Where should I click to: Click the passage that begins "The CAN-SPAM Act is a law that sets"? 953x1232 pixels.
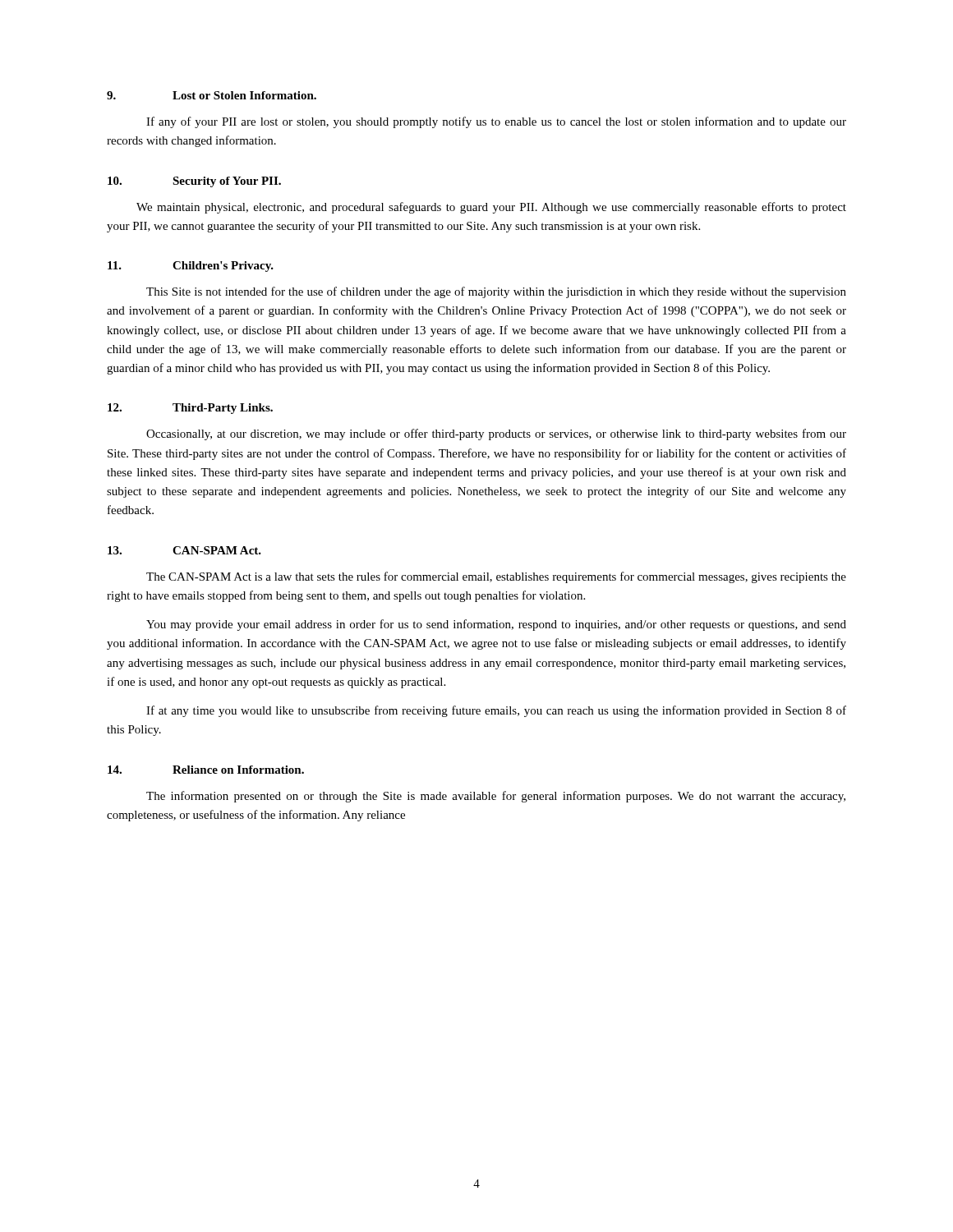pyautogui.click(x=476, y=586)
